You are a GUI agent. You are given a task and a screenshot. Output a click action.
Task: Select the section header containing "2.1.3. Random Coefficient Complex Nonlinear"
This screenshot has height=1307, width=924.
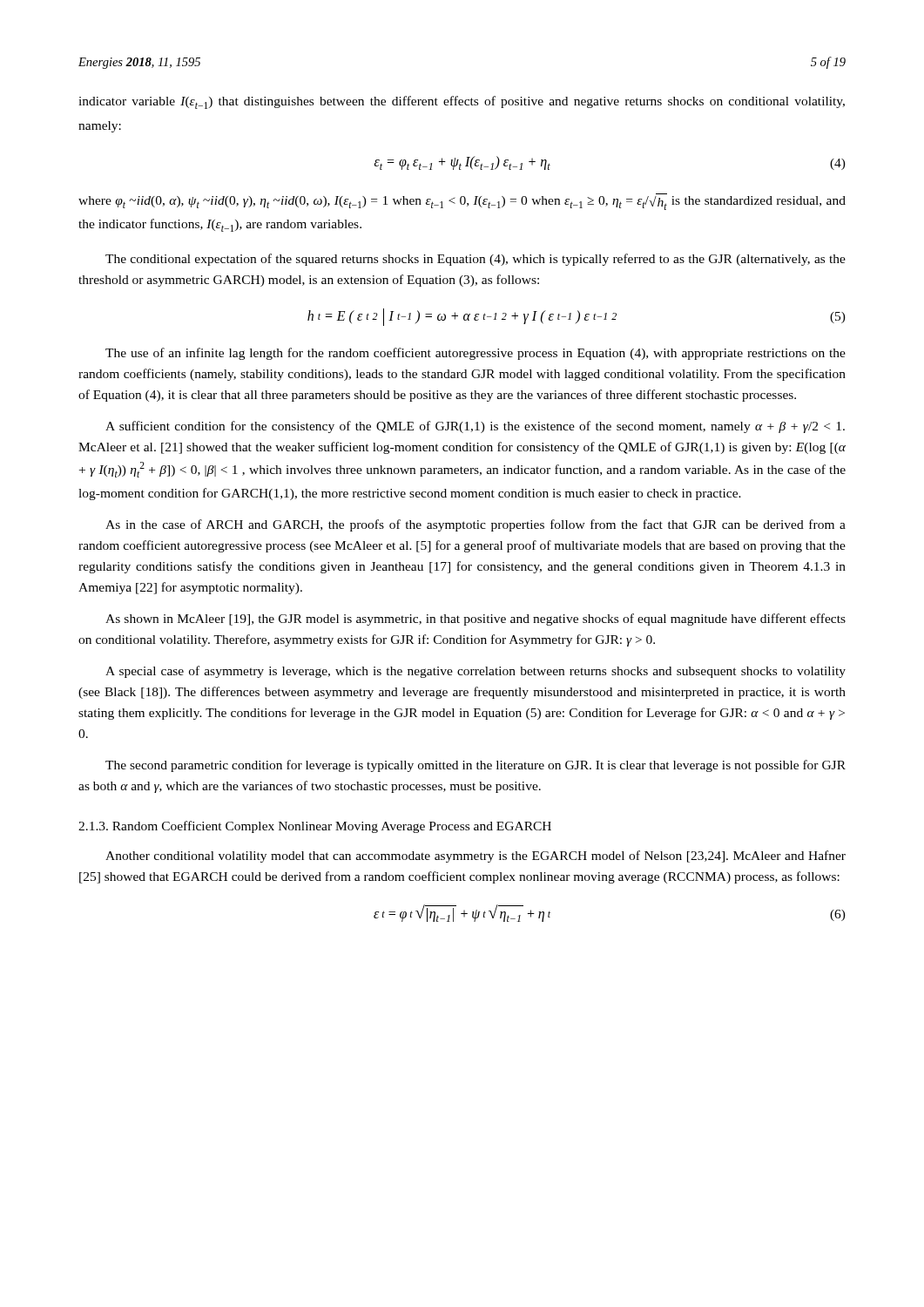click(315, 826)
